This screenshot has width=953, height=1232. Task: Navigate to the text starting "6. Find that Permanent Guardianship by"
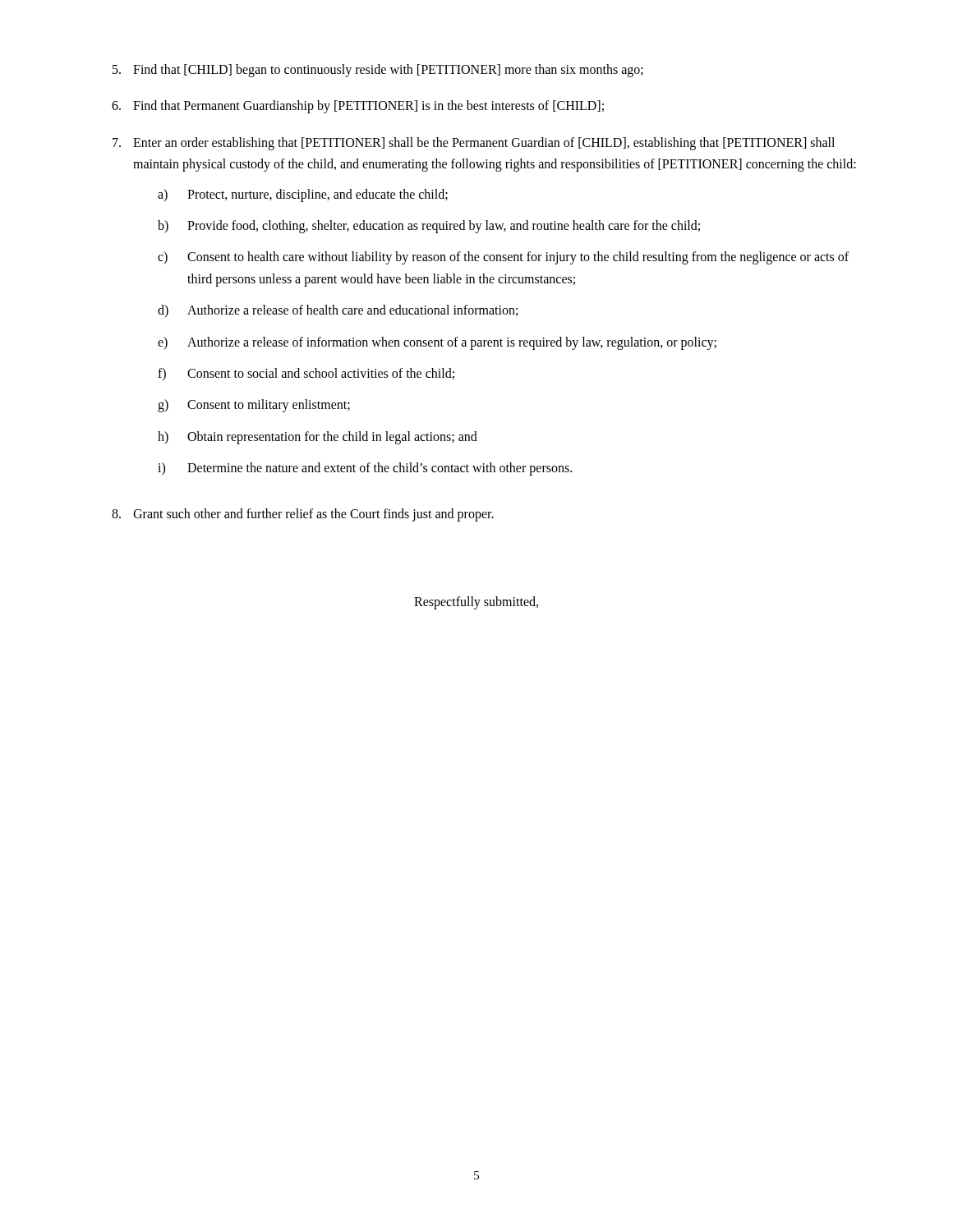476,106
